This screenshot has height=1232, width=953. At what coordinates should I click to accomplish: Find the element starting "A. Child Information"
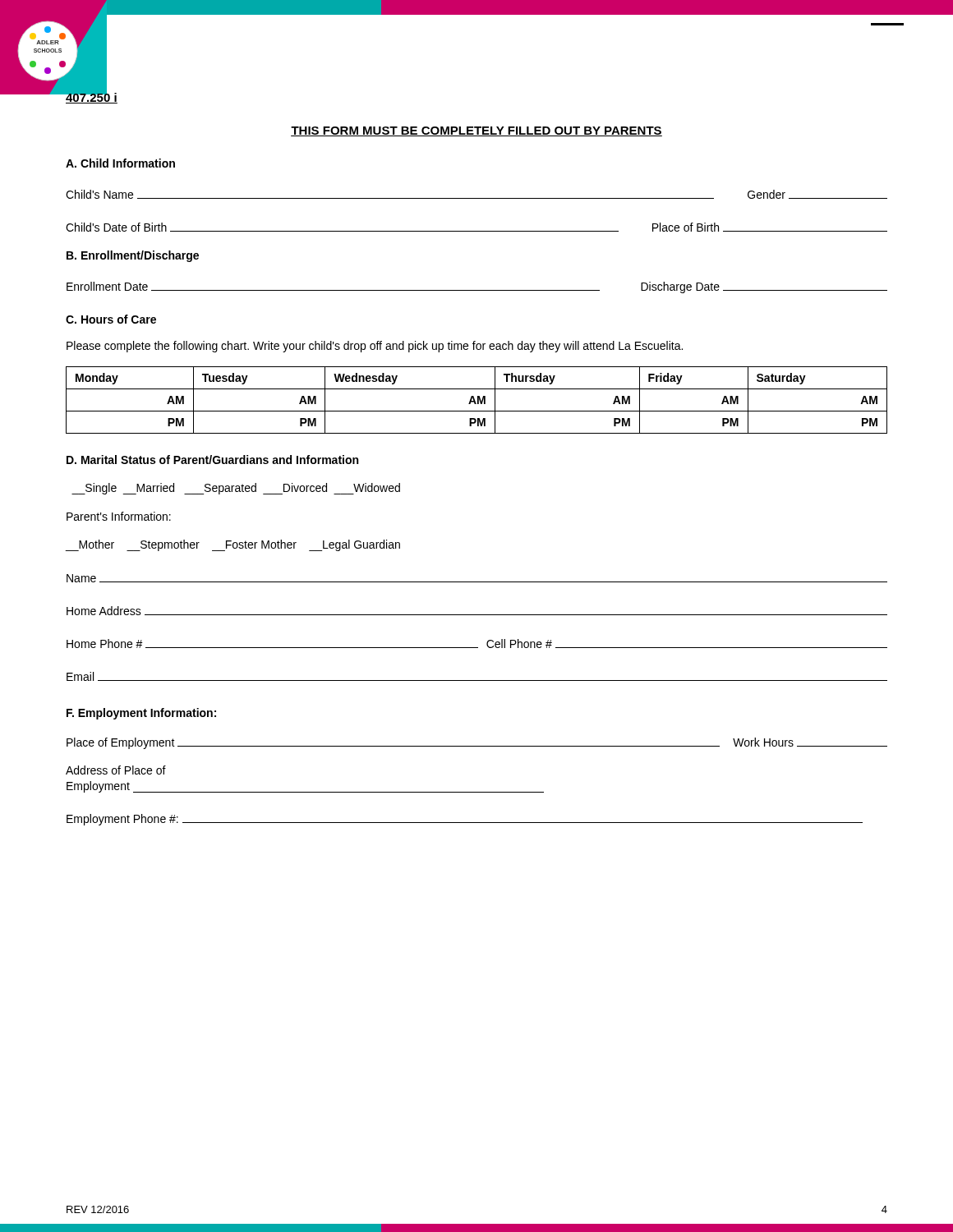point(121,163)
